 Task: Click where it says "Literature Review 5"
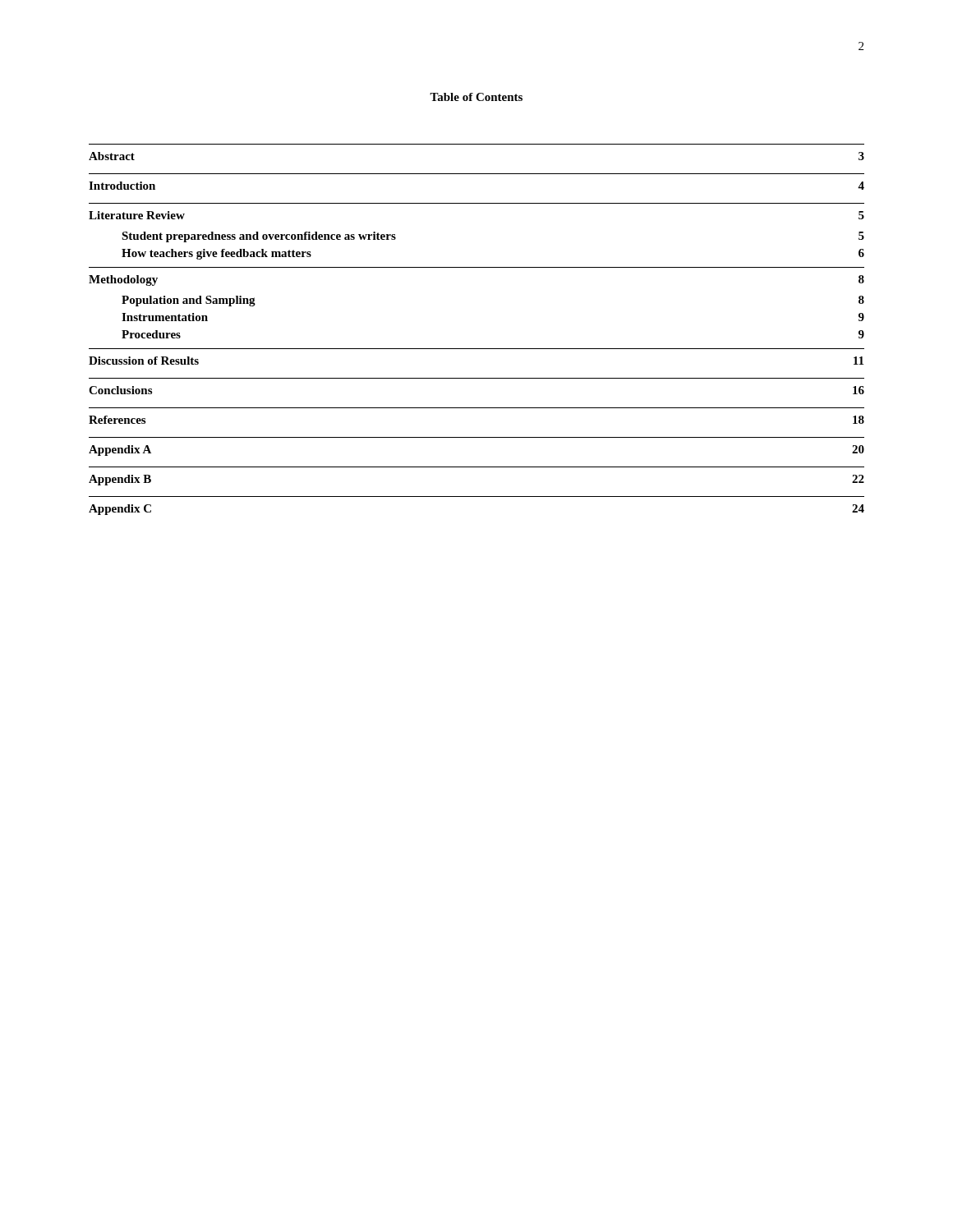[x=138, y=215]
